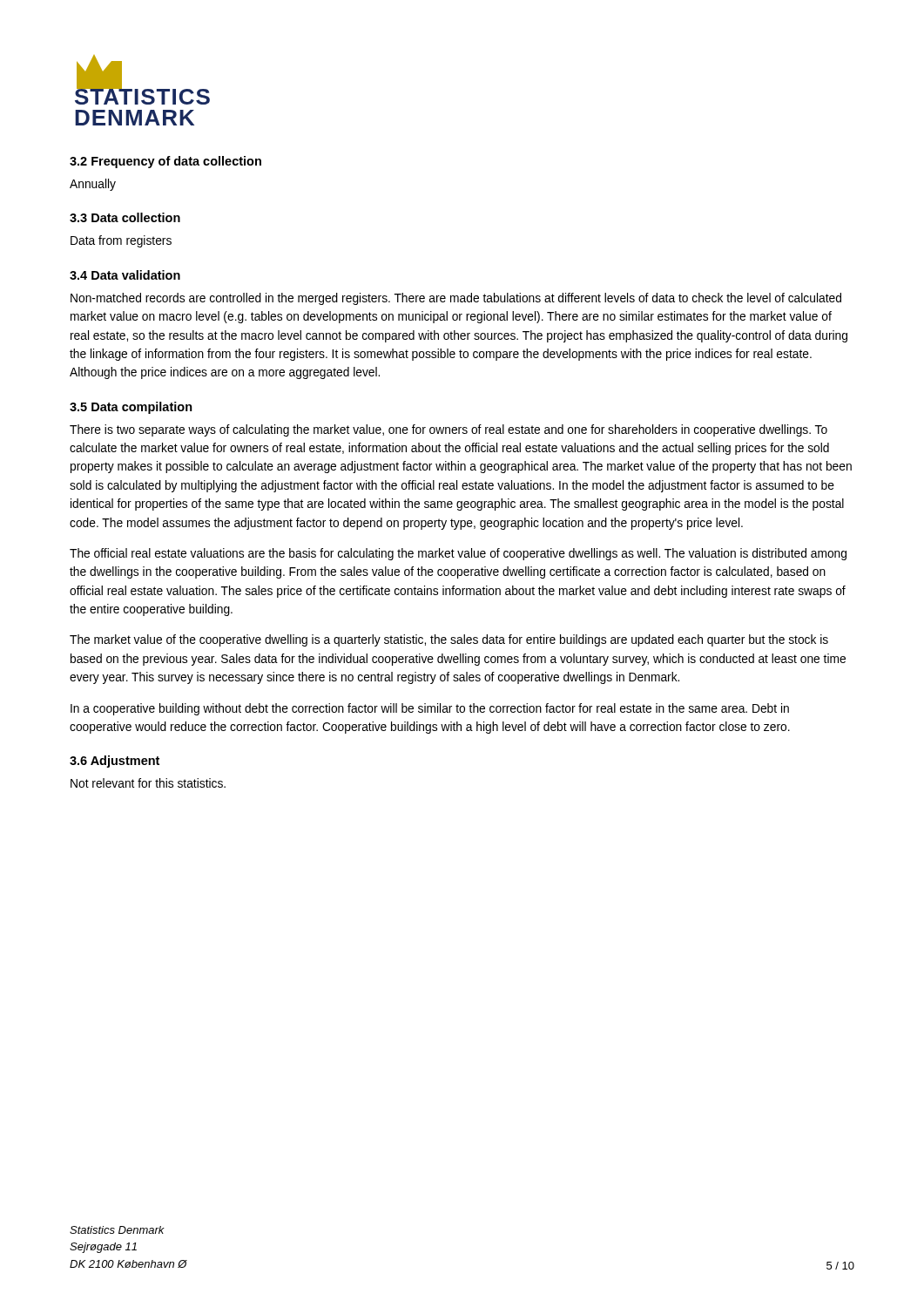Where does it say "3.4 Data validation"?
The image size is (924, 1307).
click(125, 275)
